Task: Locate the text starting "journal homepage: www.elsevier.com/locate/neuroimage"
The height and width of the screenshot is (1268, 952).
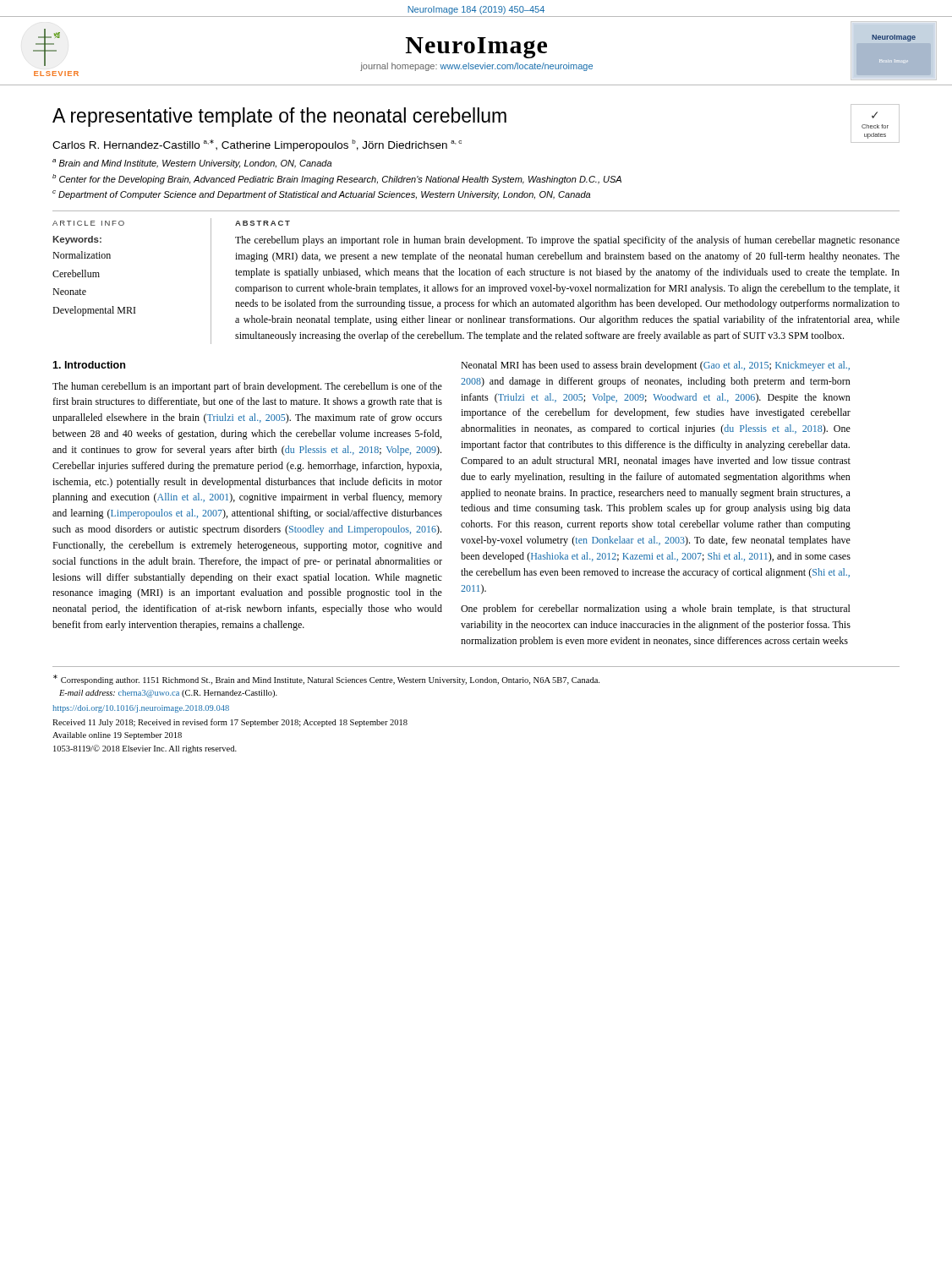Action: 477,66
